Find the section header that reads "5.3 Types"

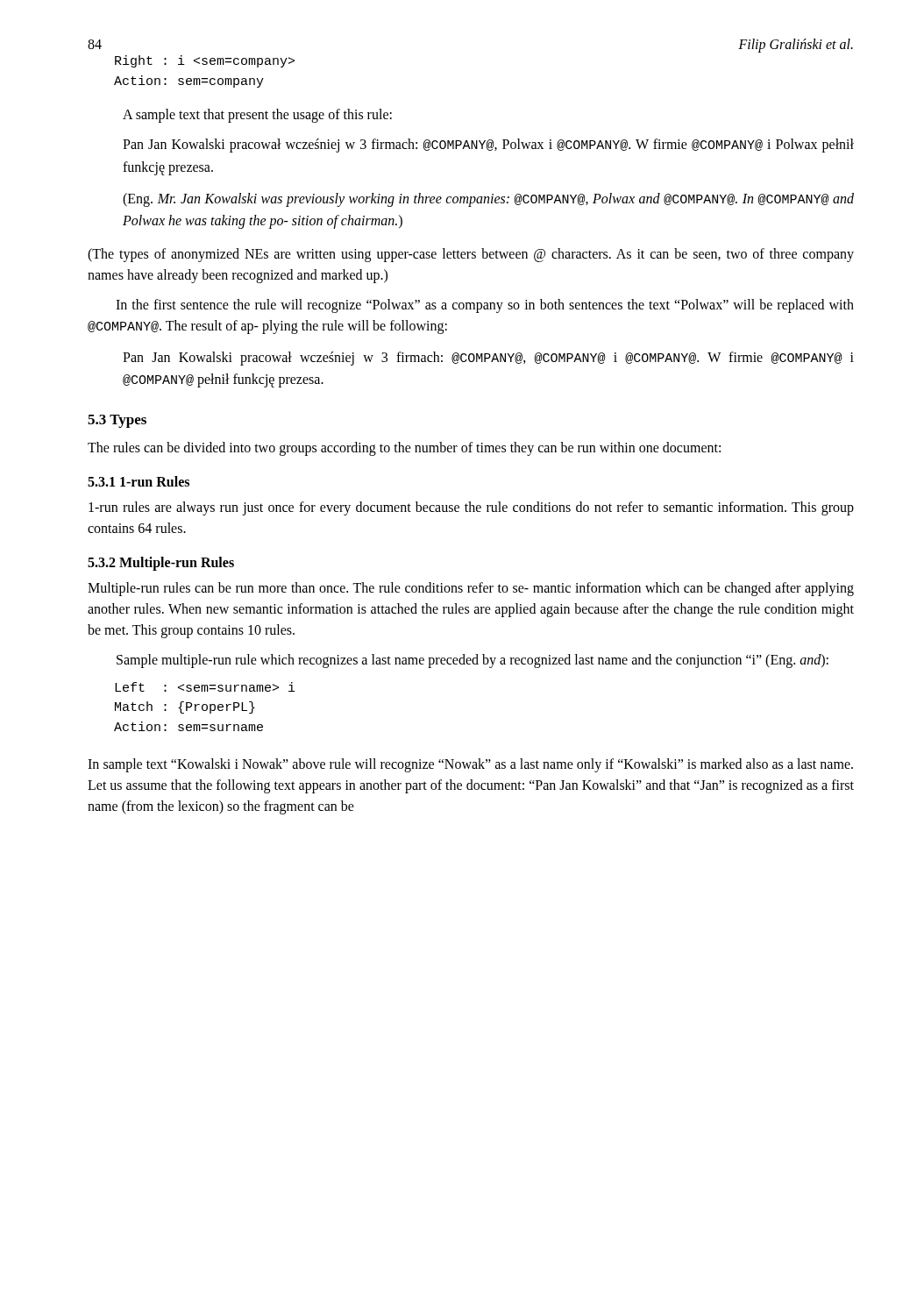click(x=117, y=419)
